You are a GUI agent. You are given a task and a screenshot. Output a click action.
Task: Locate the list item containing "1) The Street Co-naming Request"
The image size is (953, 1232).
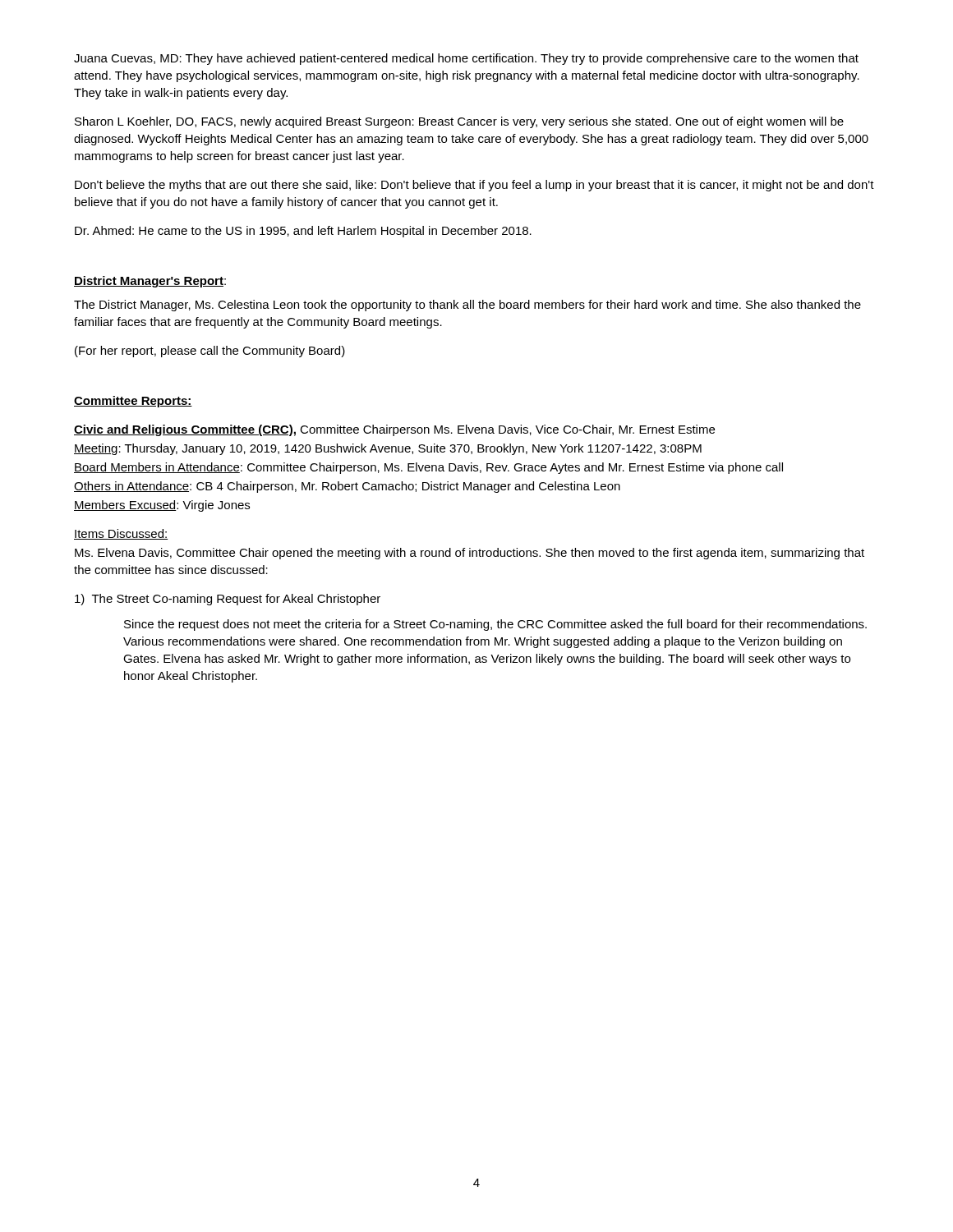click(227, 598)
